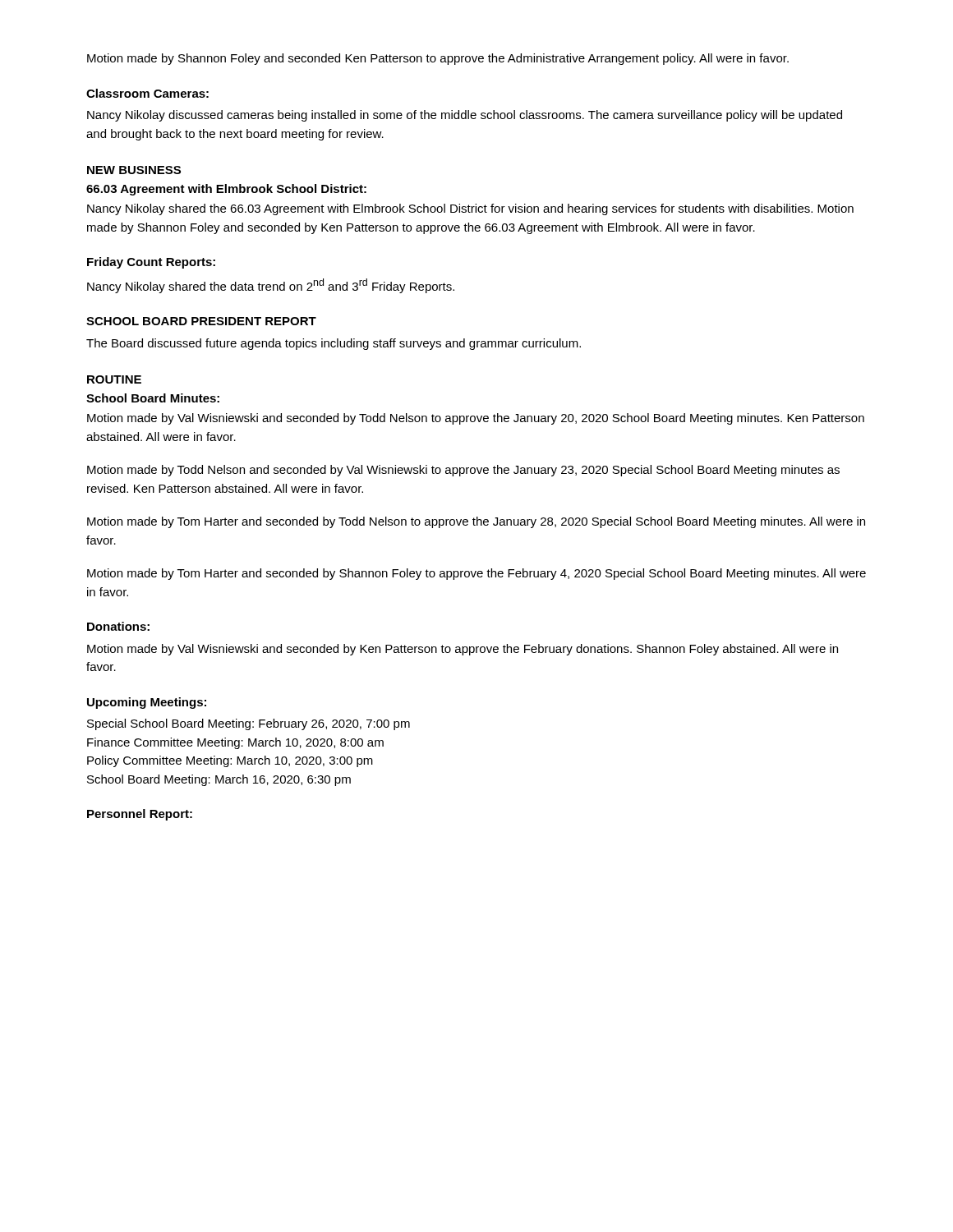Point to the block starting "Classroom Cameras:"

[147, 93]
